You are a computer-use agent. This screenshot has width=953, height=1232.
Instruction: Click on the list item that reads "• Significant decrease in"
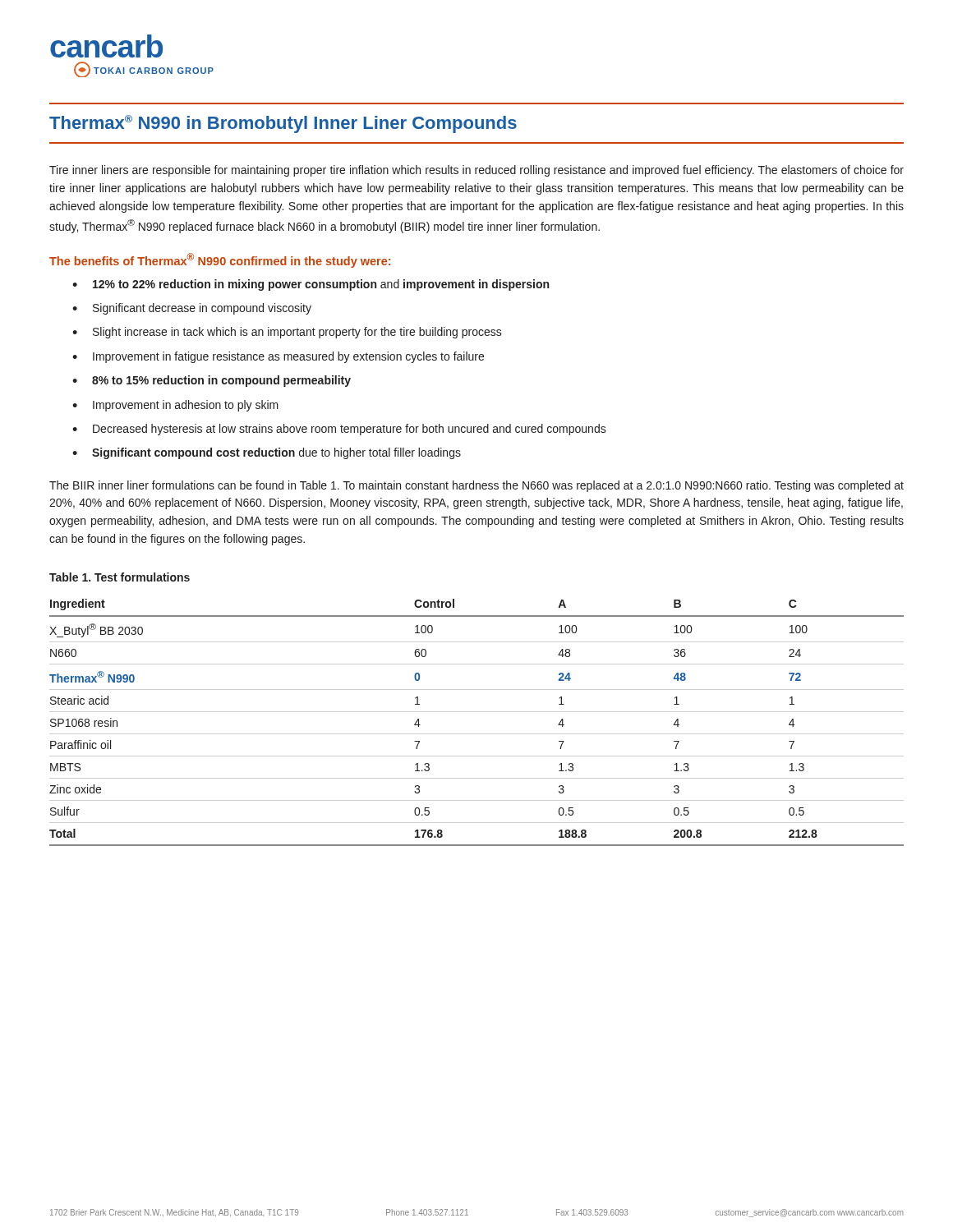(192, 309)
